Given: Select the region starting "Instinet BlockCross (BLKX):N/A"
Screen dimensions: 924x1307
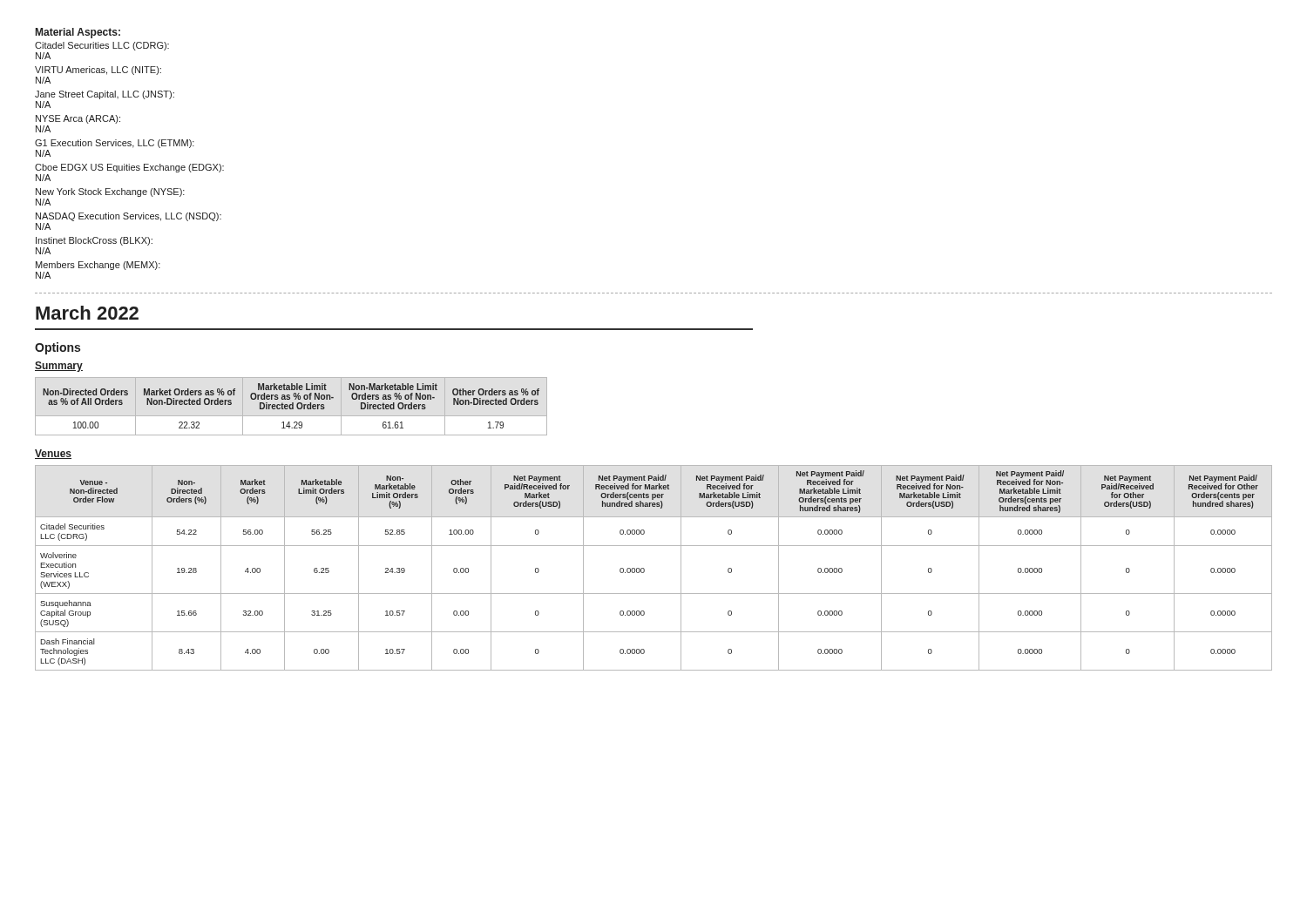Looking at the screenshot, I should pos(94,246).
